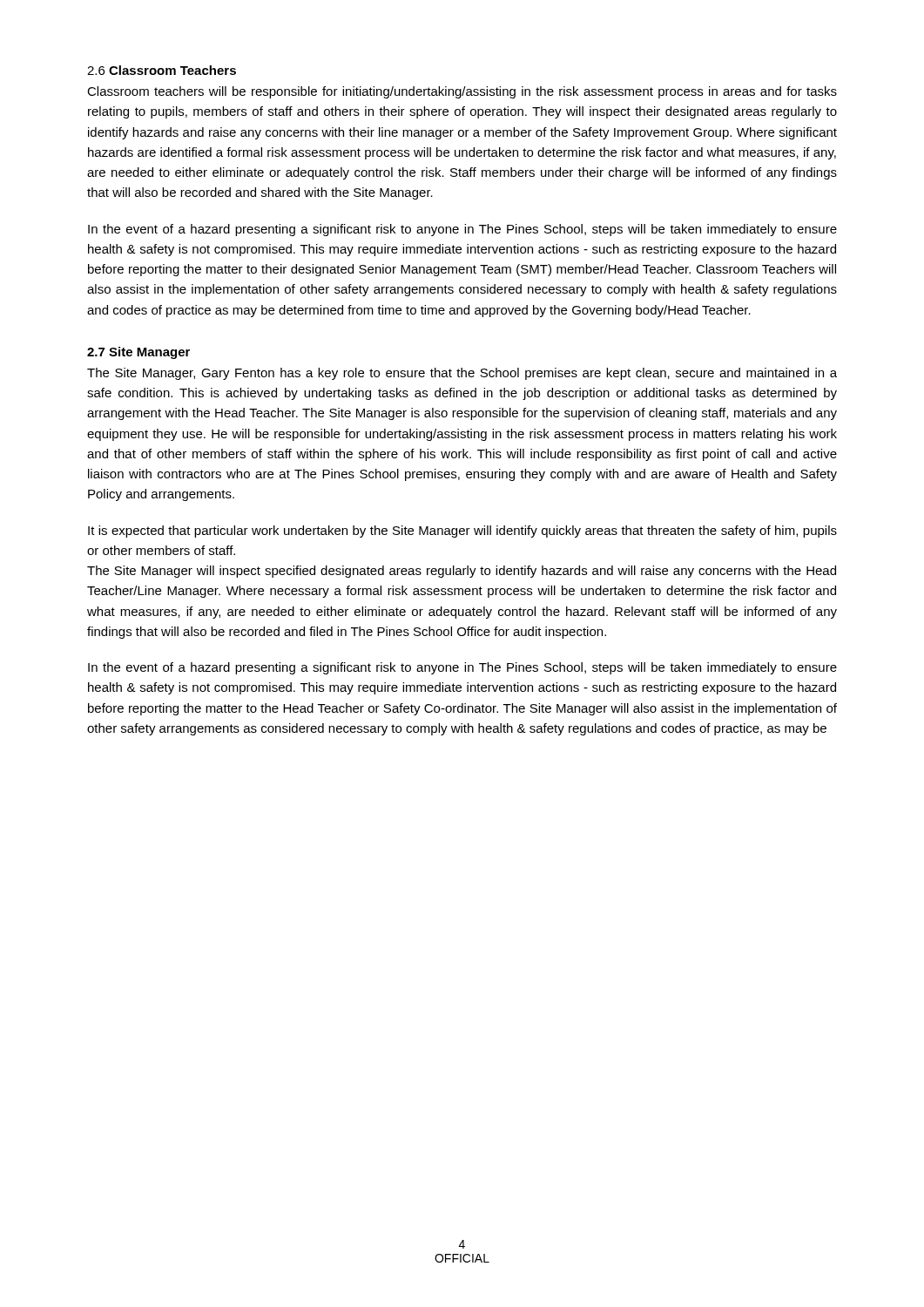The image size is (924, 1307).
Task: Locate the text block starting "It is expected"
Action: pyautogui.click(x=462, y=580)
